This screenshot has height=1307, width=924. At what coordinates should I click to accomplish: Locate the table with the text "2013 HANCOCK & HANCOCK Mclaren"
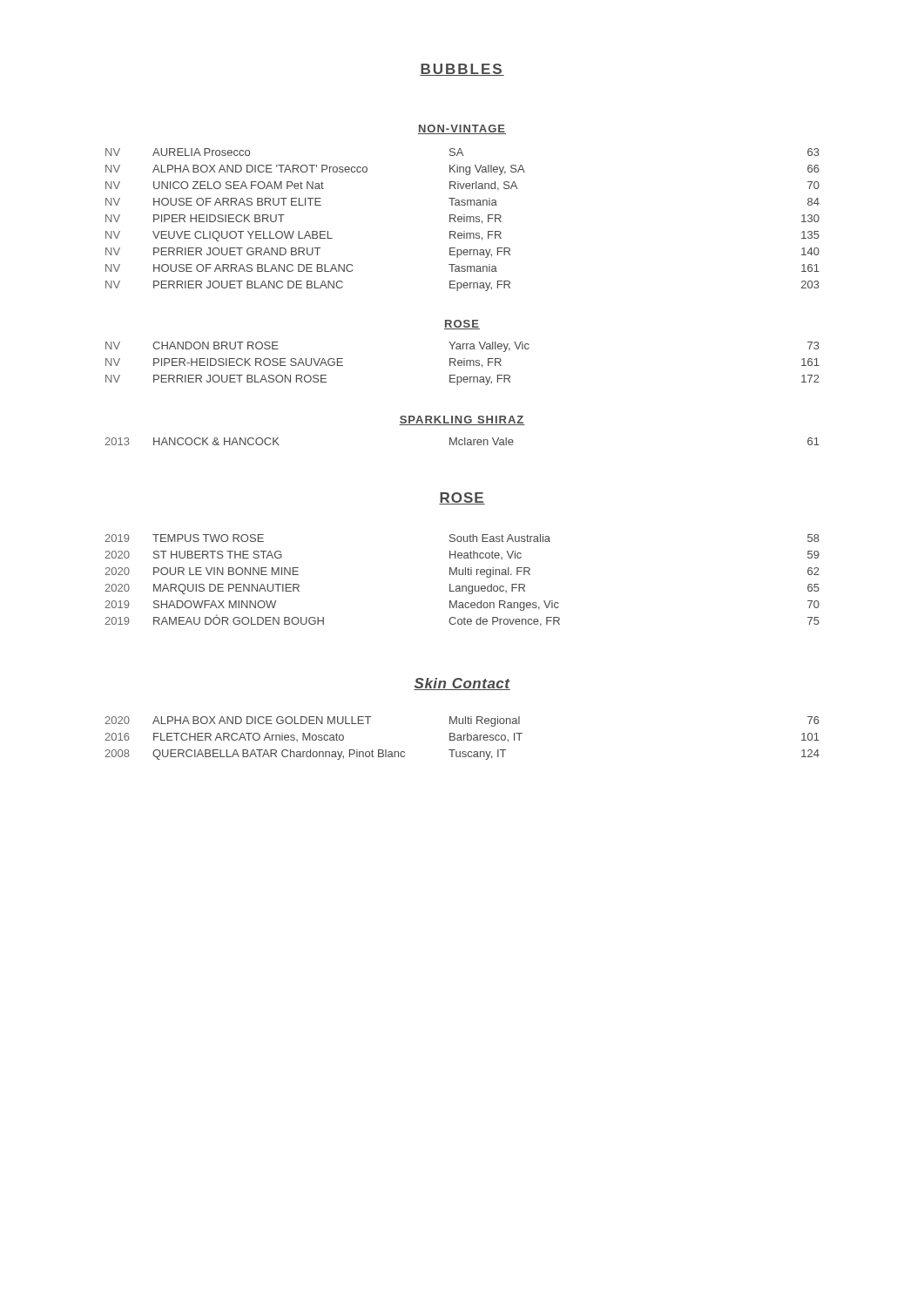[x=462, y=441]
